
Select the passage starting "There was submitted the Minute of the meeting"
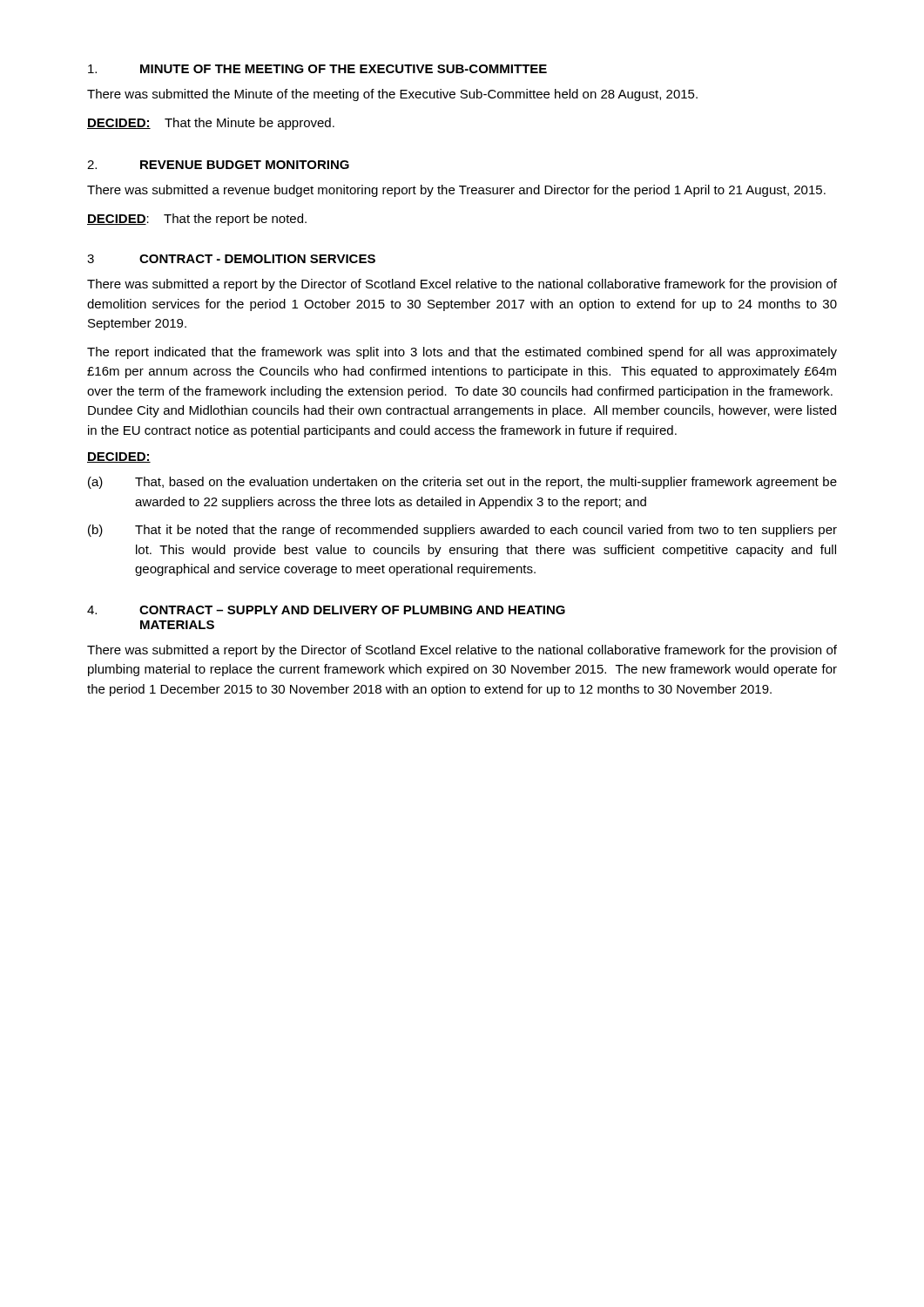coord(393,94)
